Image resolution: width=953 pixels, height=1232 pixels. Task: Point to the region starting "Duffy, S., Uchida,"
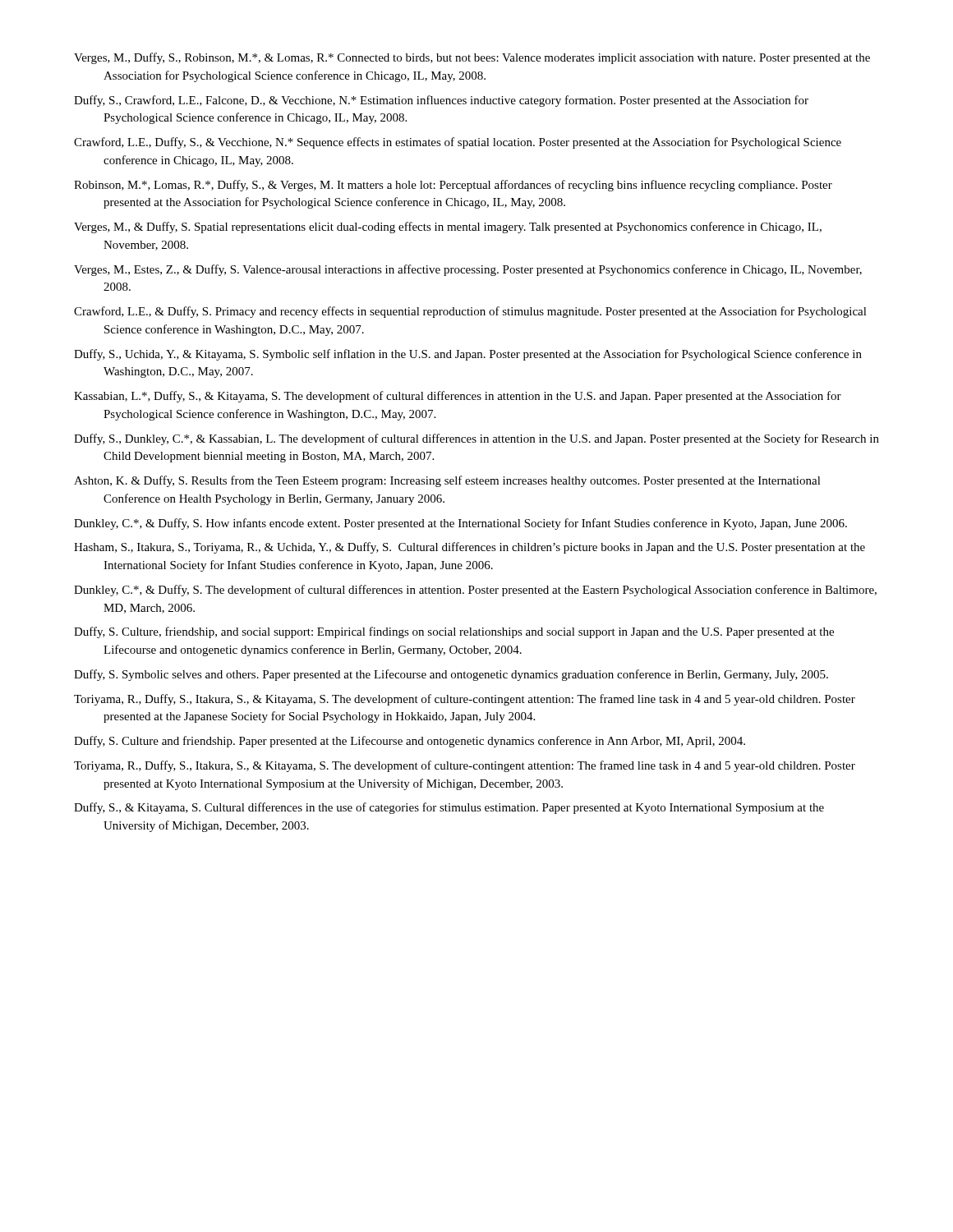(x=468, y=363)
